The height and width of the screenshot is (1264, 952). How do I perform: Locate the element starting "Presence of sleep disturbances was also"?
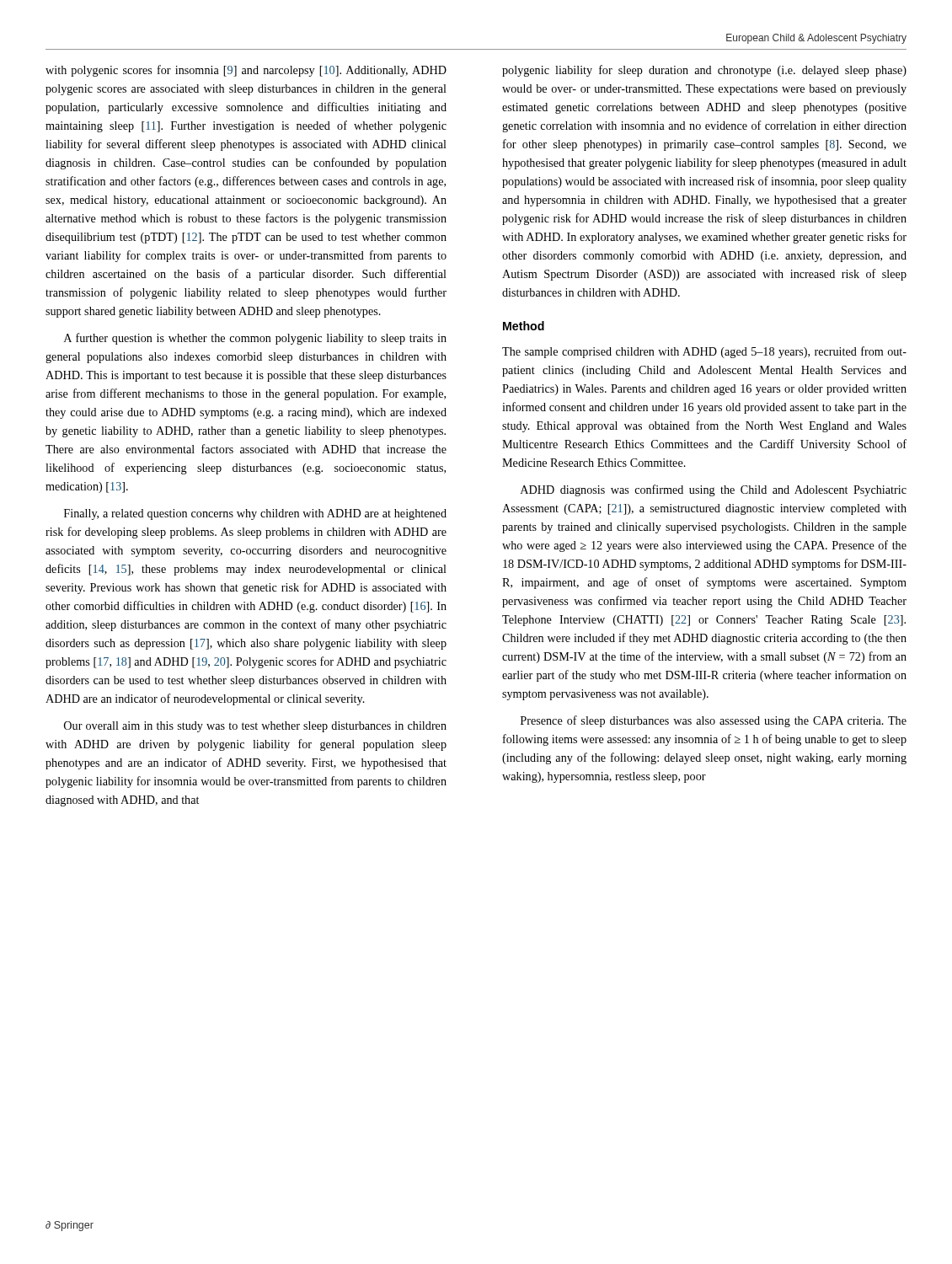704,748
